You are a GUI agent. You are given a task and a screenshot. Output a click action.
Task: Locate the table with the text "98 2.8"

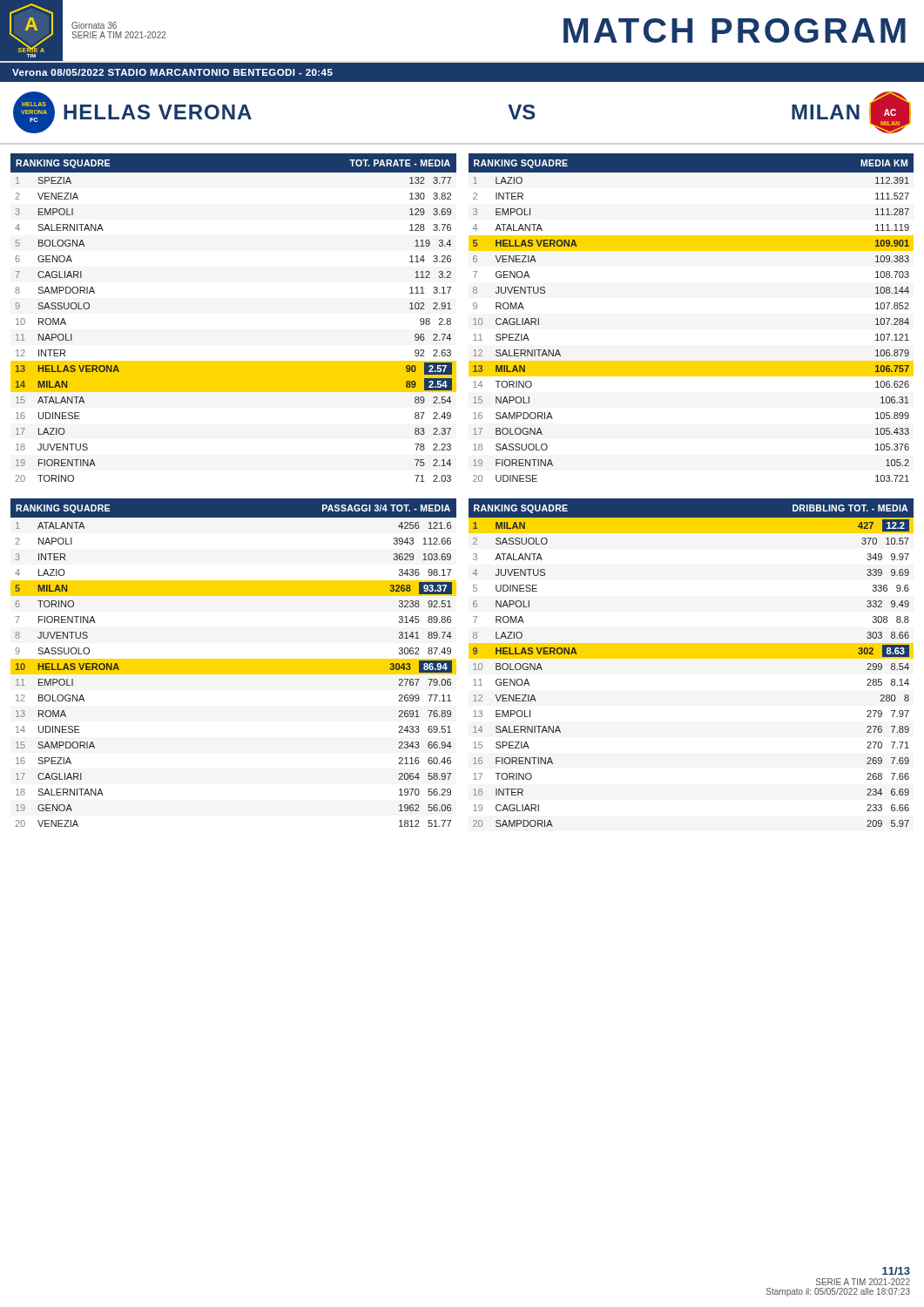(233, 320)
